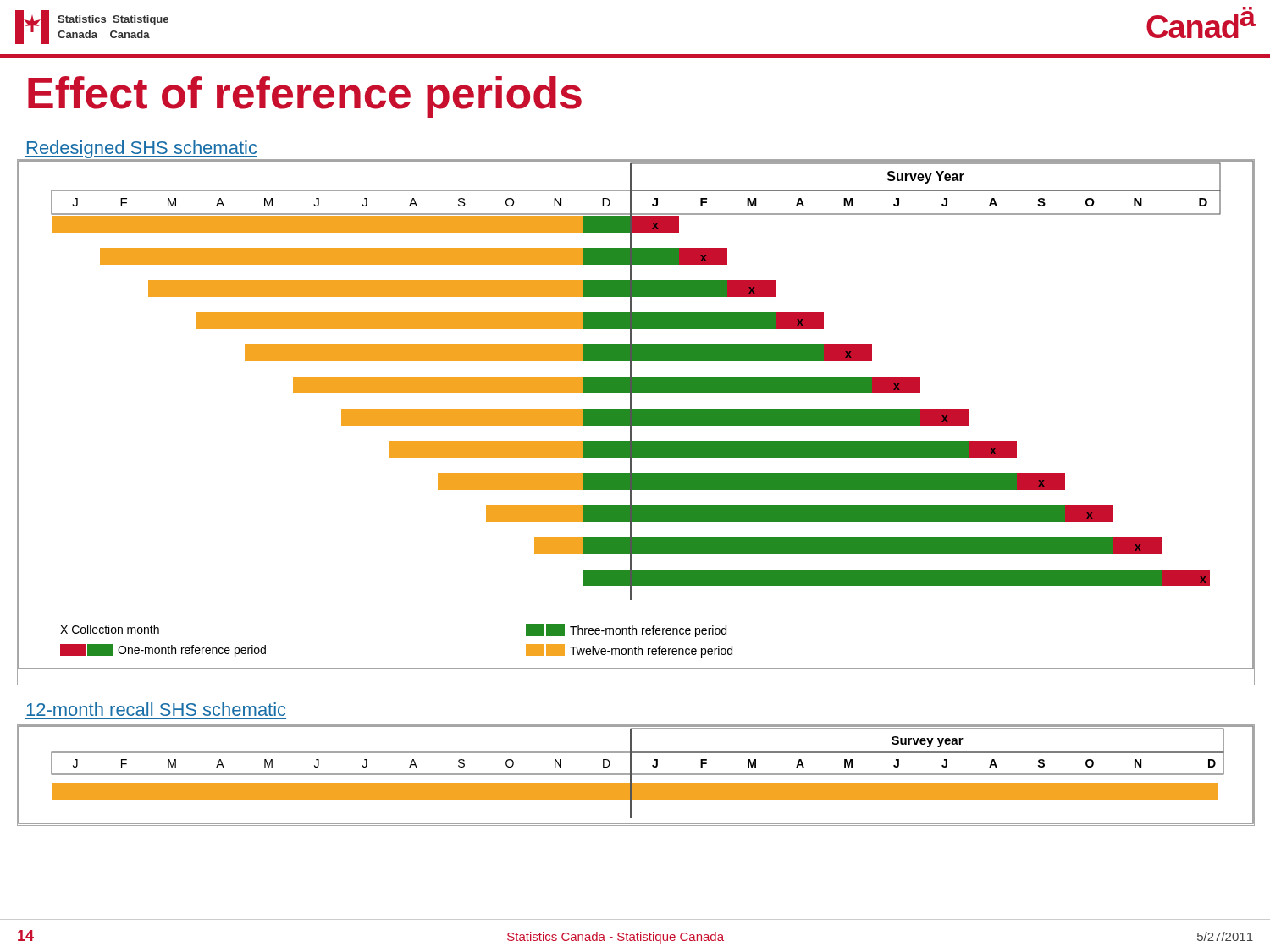Find "Effect of reference periods" on this page
1270x952 pixels.
[x=304, y=93]
